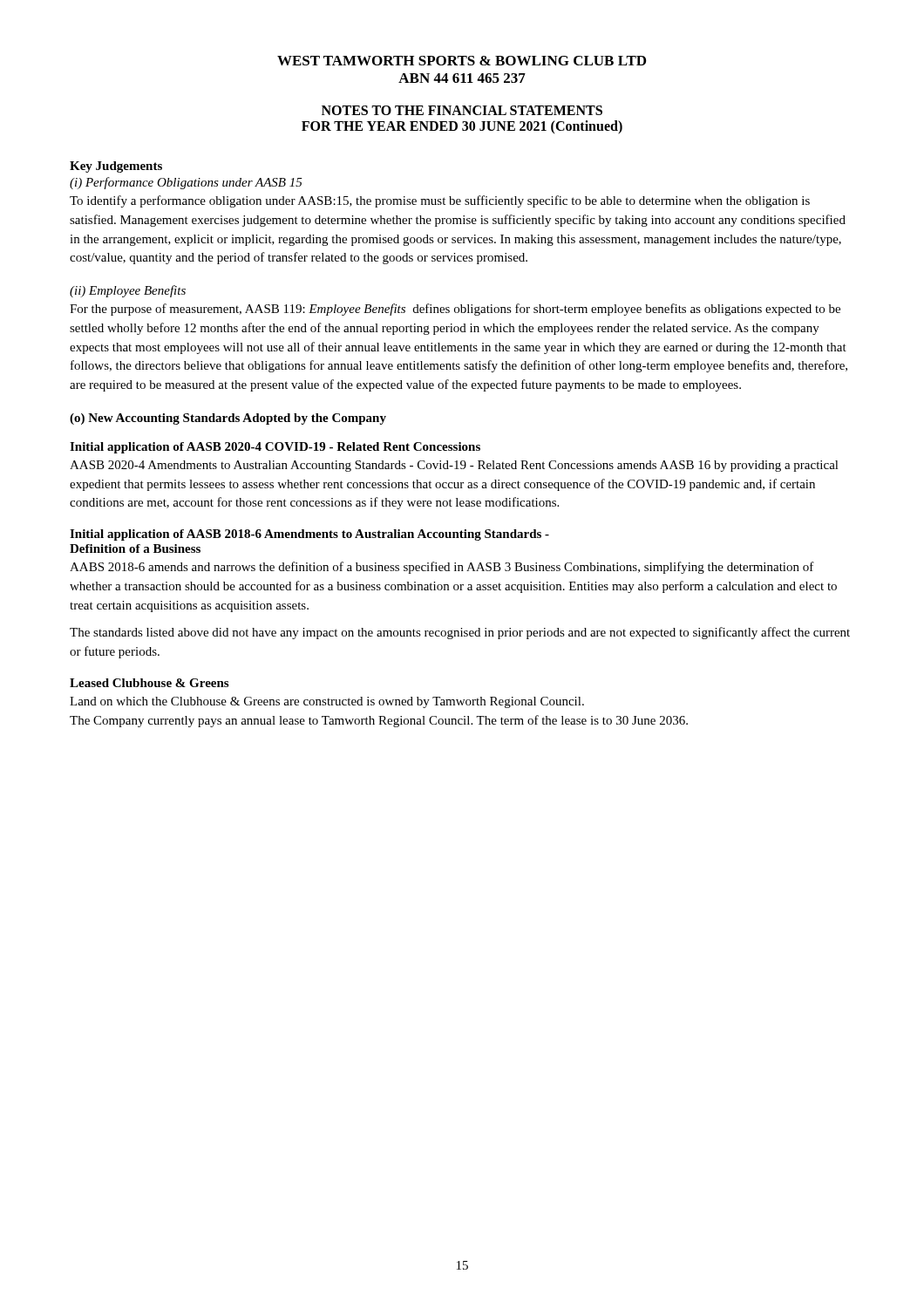Point to the text starting "To identify a performance"
This screenshot has height=1308, width=924.
(x=458, y=229)
